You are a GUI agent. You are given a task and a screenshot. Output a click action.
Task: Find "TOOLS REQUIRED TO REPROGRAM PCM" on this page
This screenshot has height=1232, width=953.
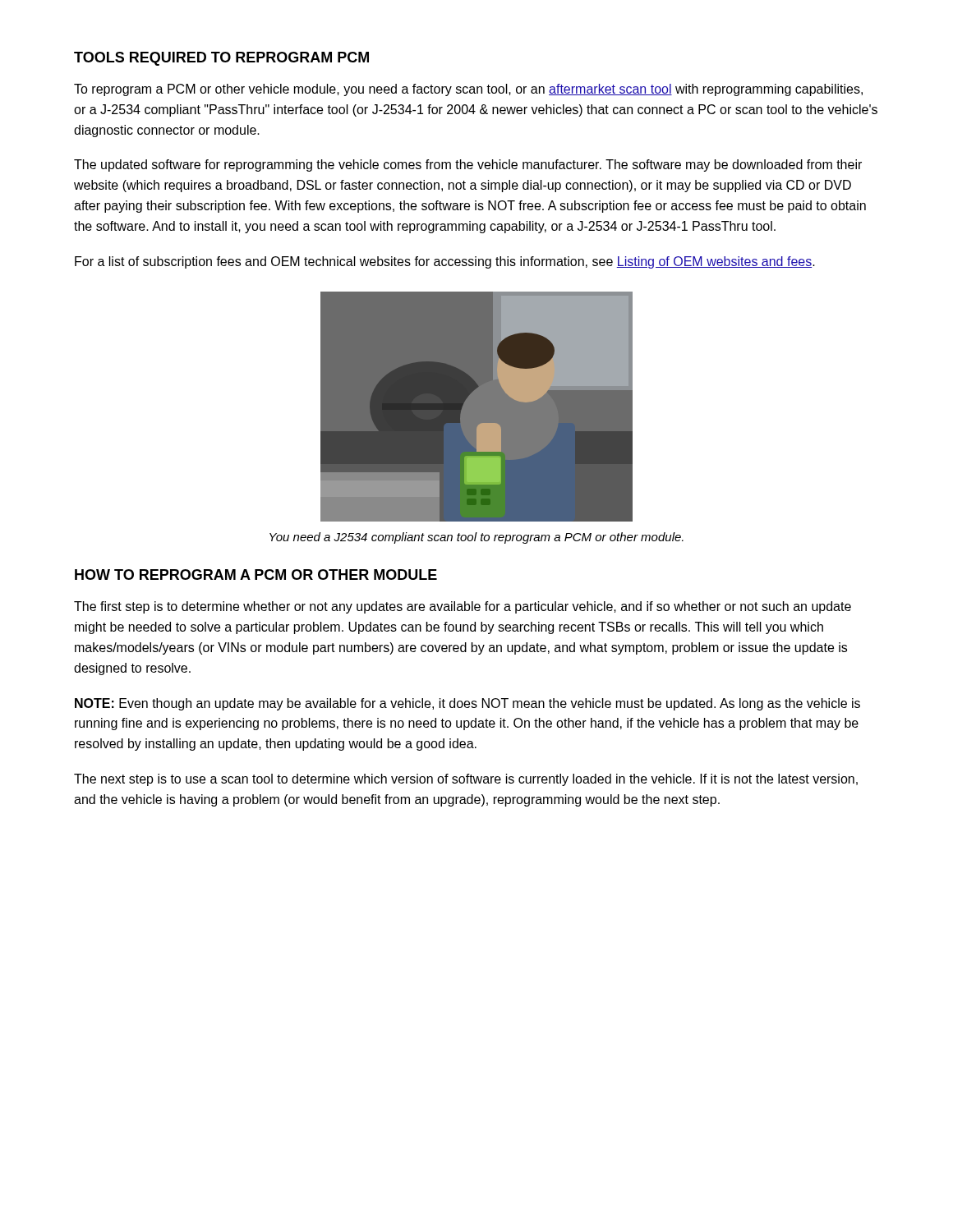coord(222,57)
